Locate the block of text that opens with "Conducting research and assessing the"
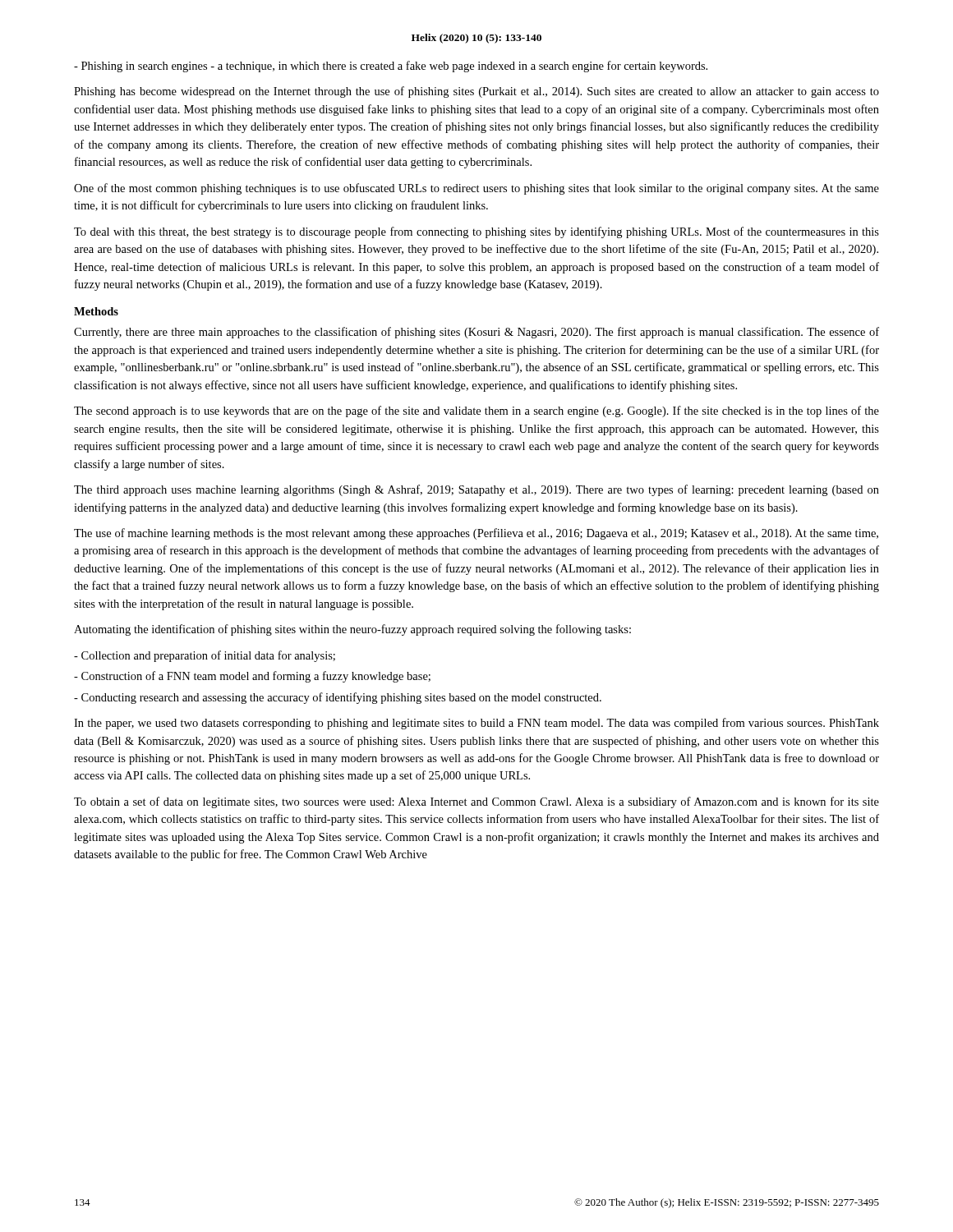The image size is (953, 1232). pos(338,697)
